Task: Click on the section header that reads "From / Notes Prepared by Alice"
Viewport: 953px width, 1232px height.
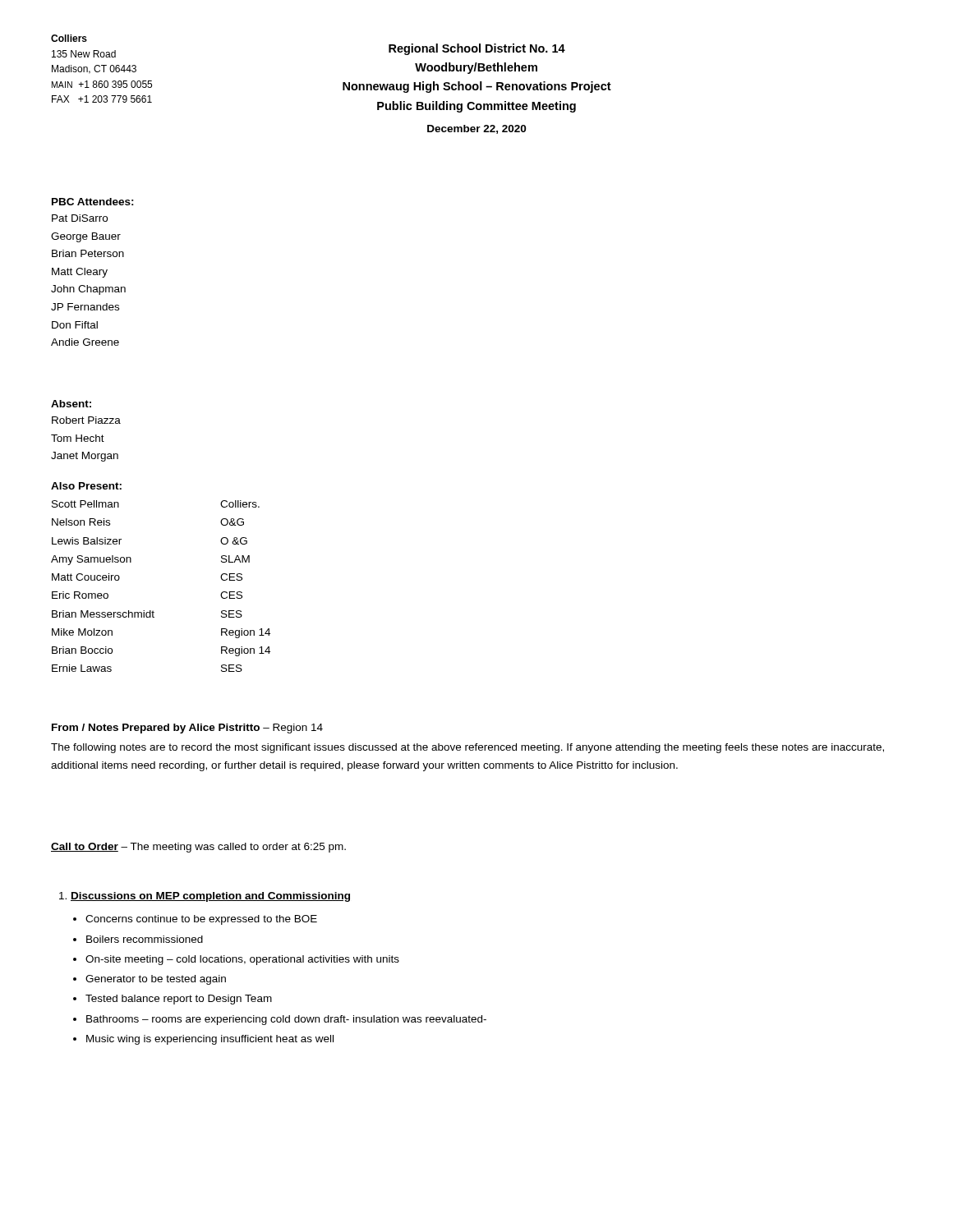Action: (x=187, y=727)
